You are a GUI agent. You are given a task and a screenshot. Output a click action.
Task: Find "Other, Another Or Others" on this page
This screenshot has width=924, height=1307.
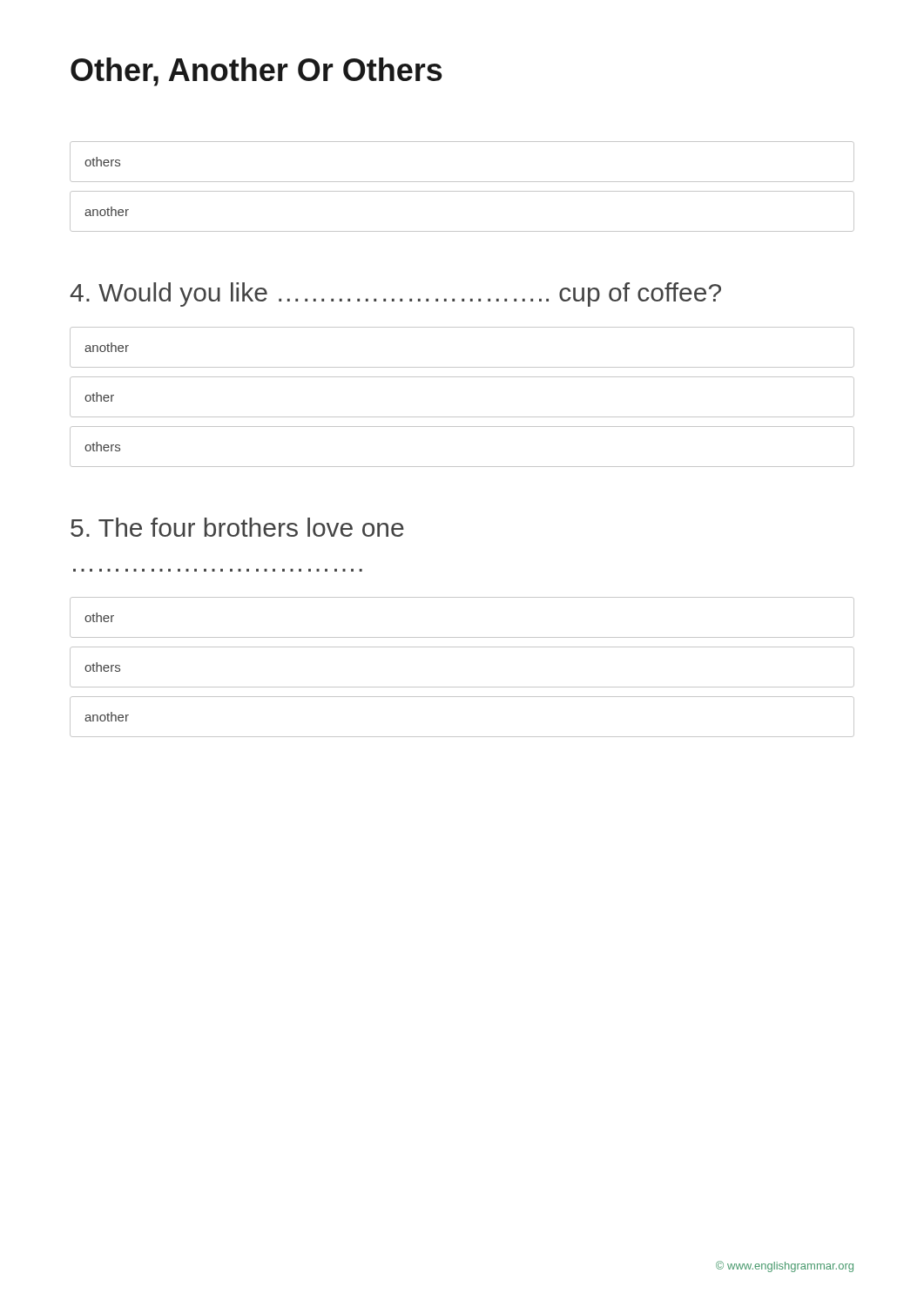[x=256, y=70]
